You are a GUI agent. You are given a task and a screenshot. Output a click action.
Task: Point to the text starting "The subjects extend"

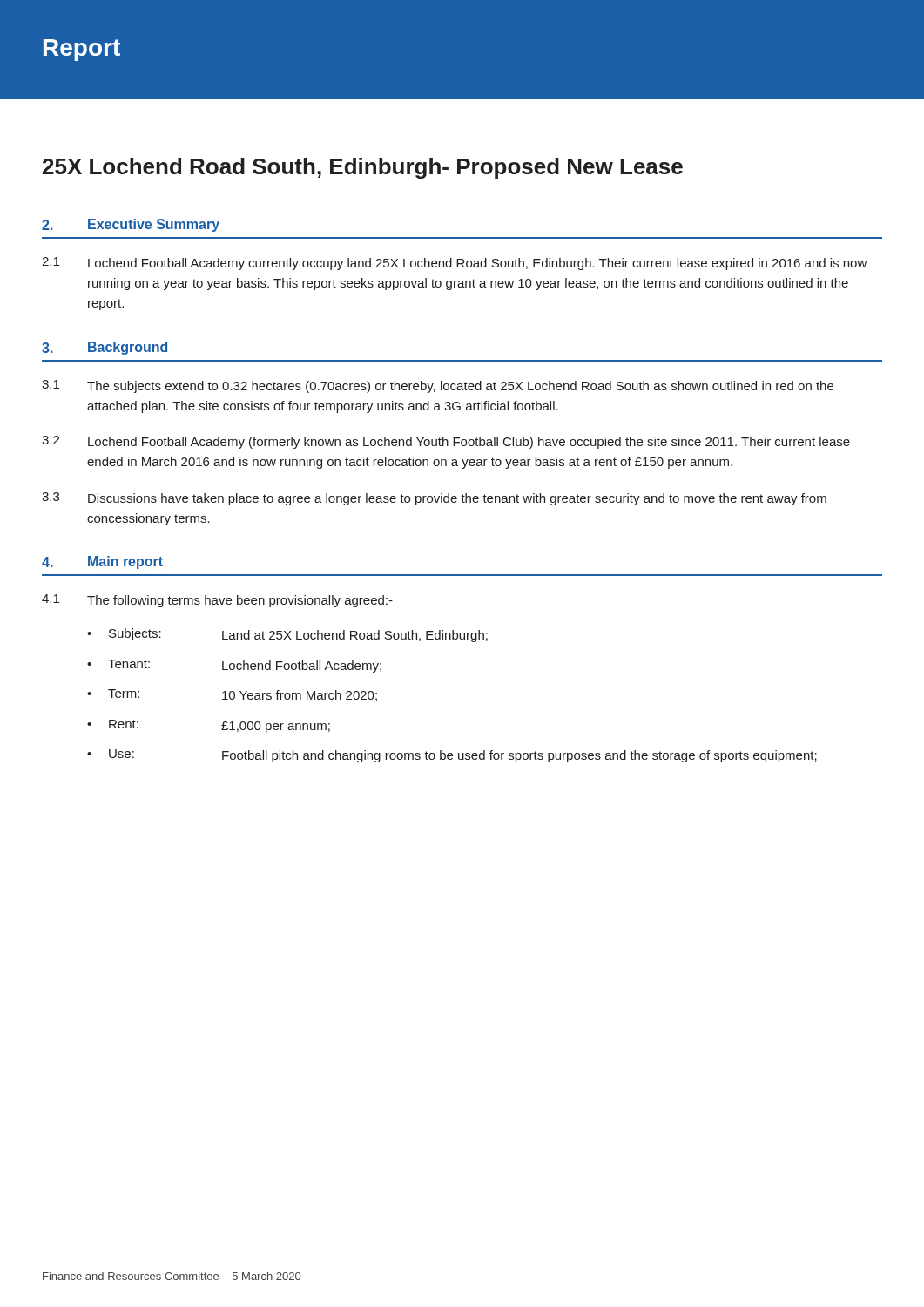tap(461, 395)
